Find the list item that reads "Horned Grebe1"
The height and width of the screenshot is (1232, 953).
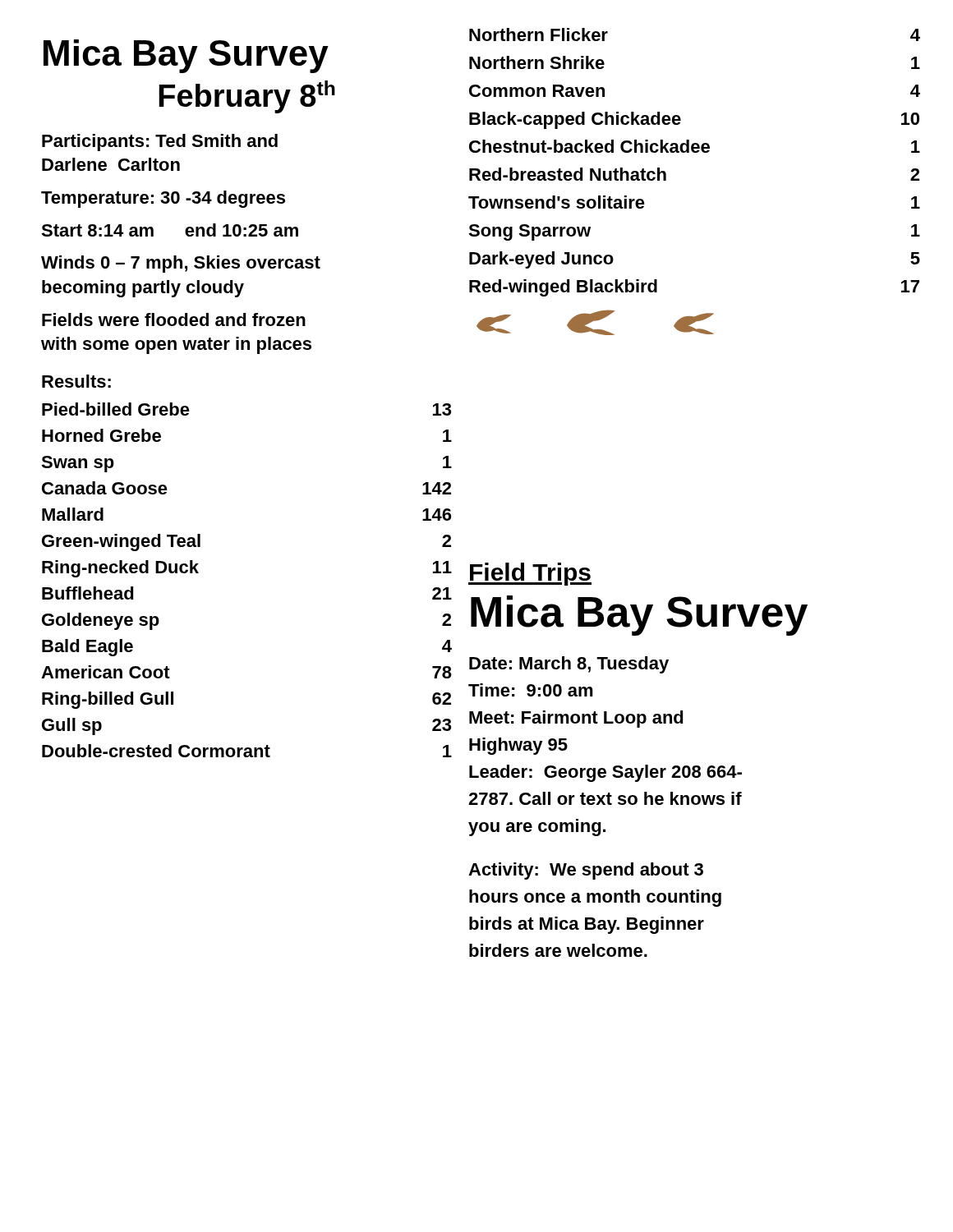pyautogui.click(x=97, y=434)
